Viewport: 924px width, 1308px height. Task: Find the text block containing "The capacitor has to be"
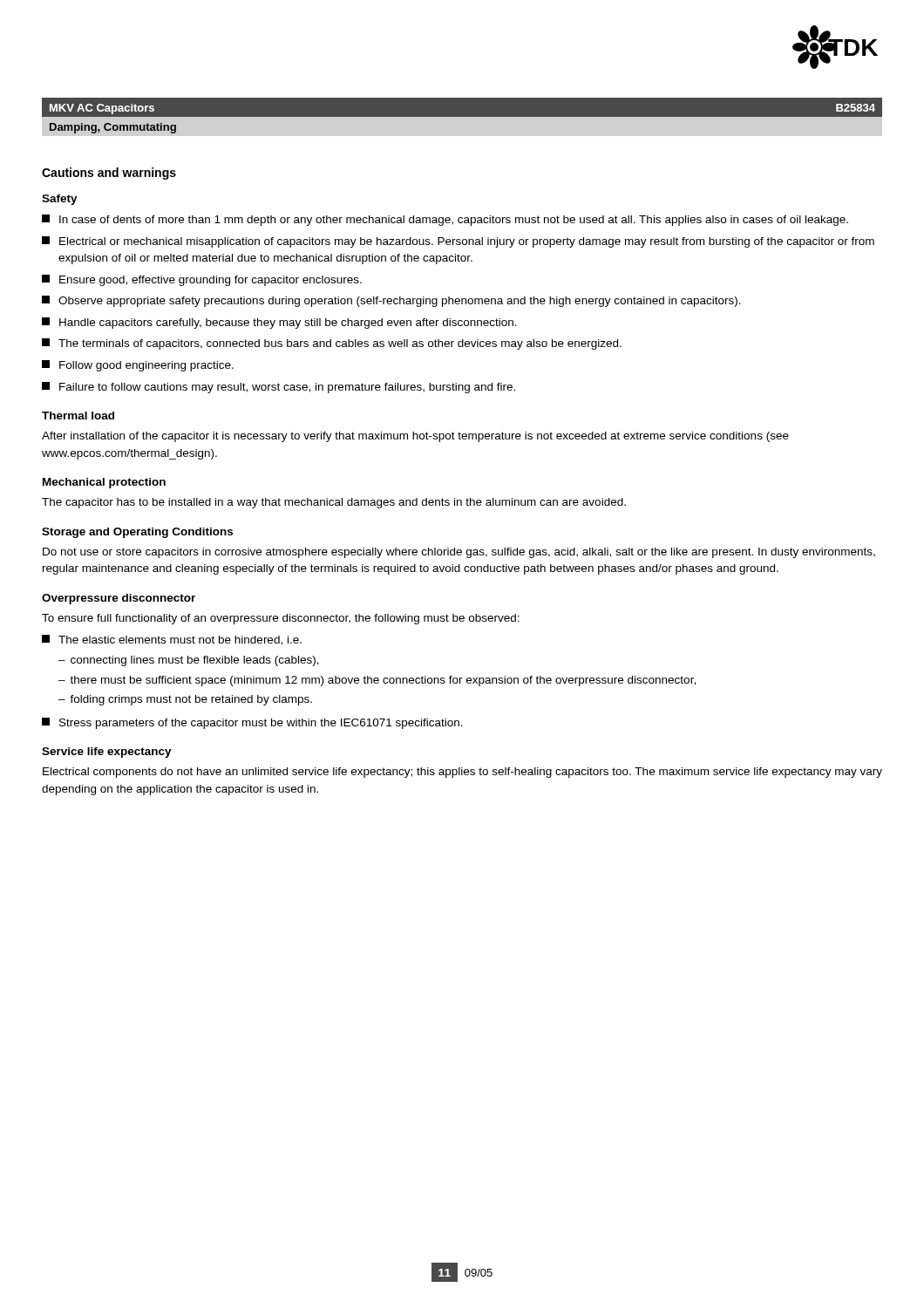point(334,502)
